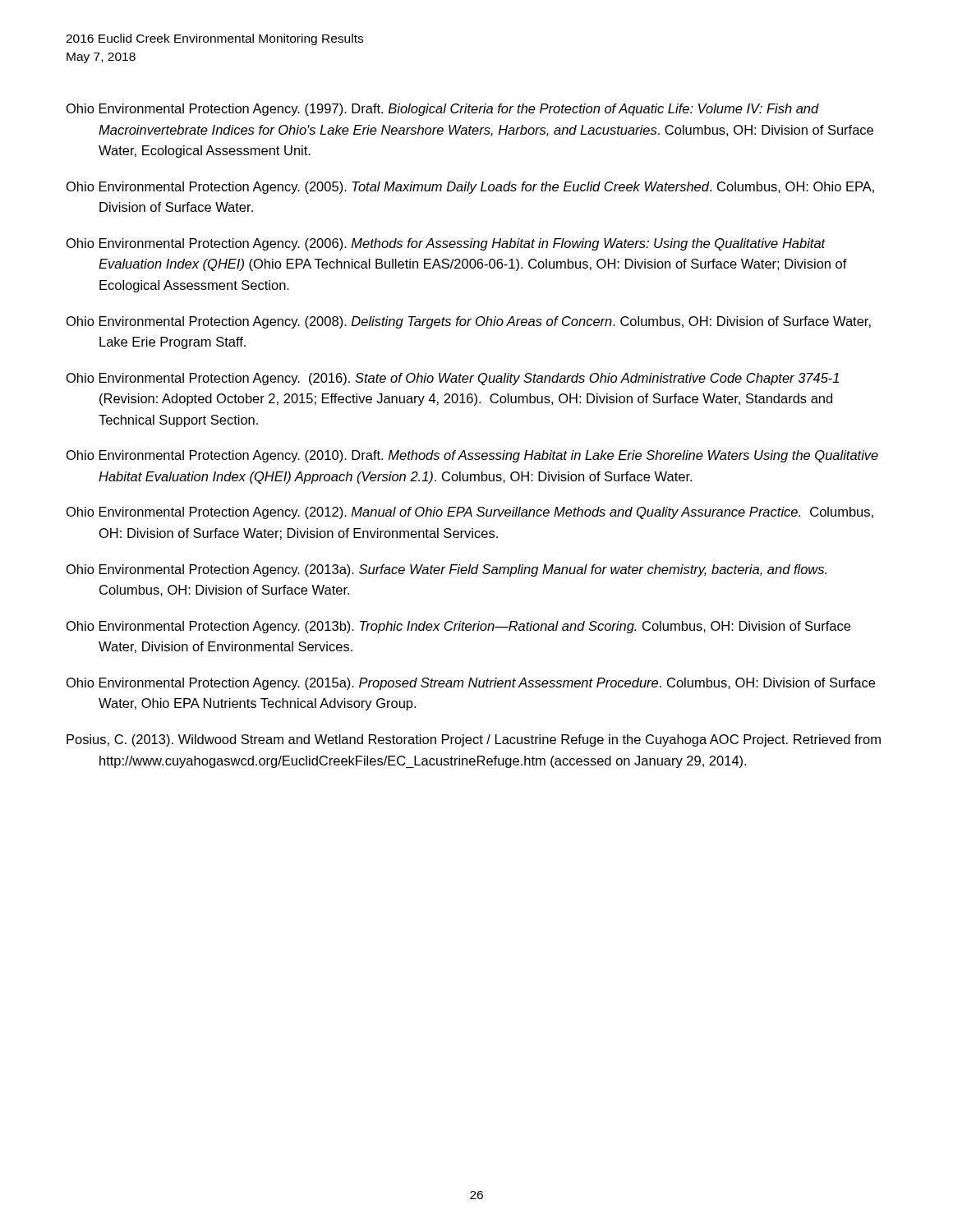
Task: Select the list item that says "Ohio Environmental Protection Agency. (2008). Delisting Targets"
Action: click(x=476, y=332)
